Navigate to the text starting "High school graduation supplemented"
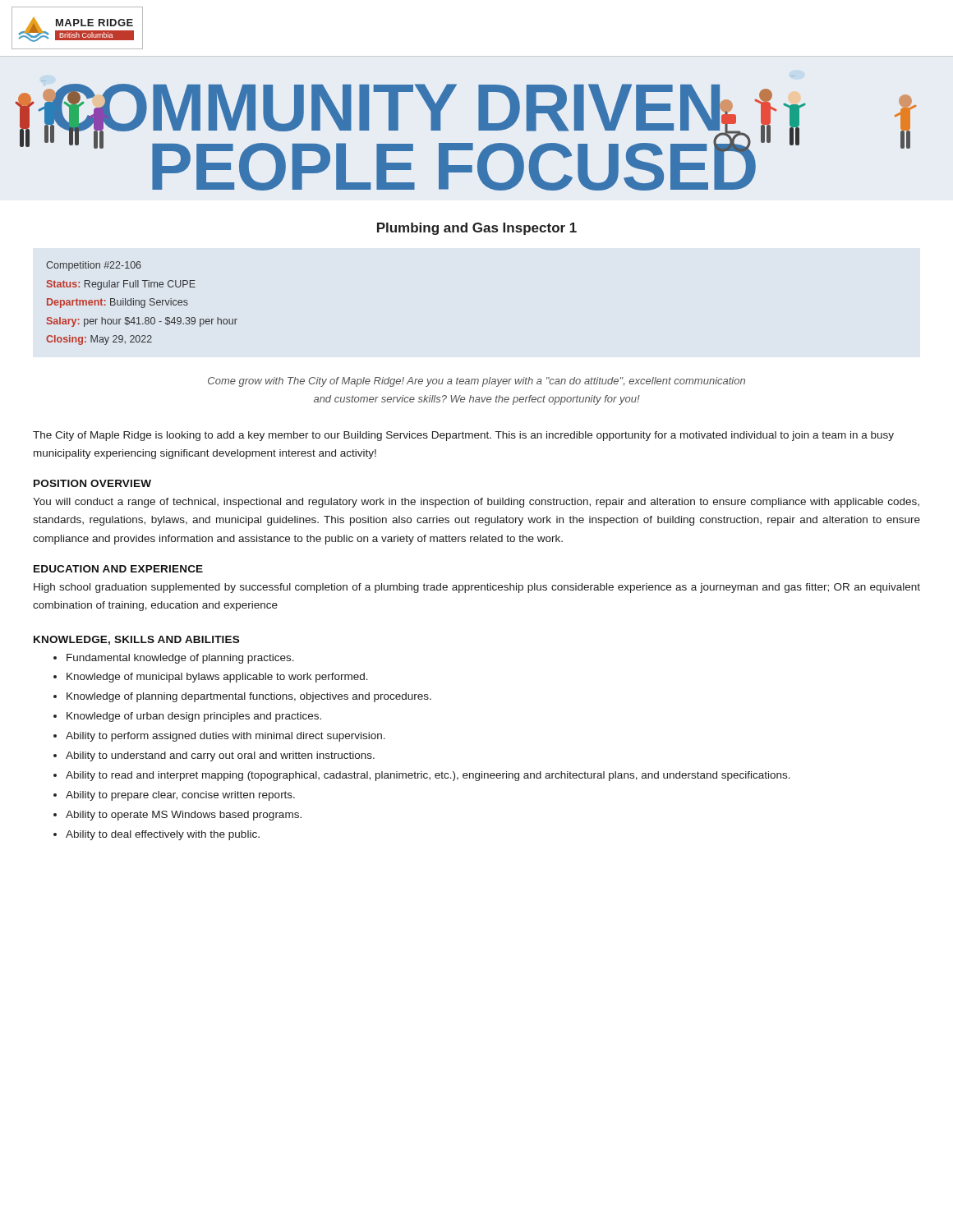Screen dimensions: 1232x953 476,596
